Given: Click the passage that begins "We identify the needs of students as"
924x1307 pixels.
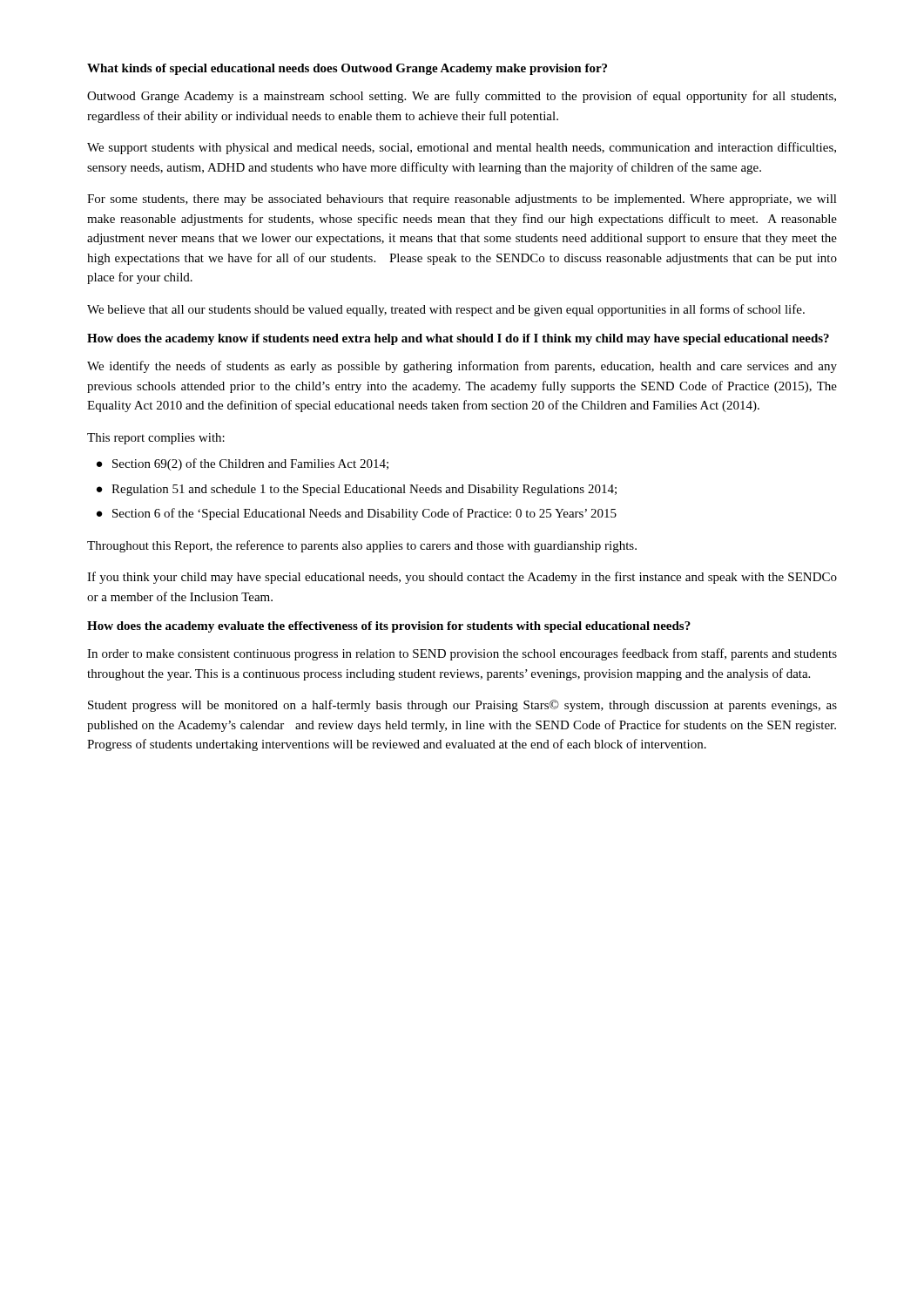Looking at the screenshot, I should (x=462, y=386).
